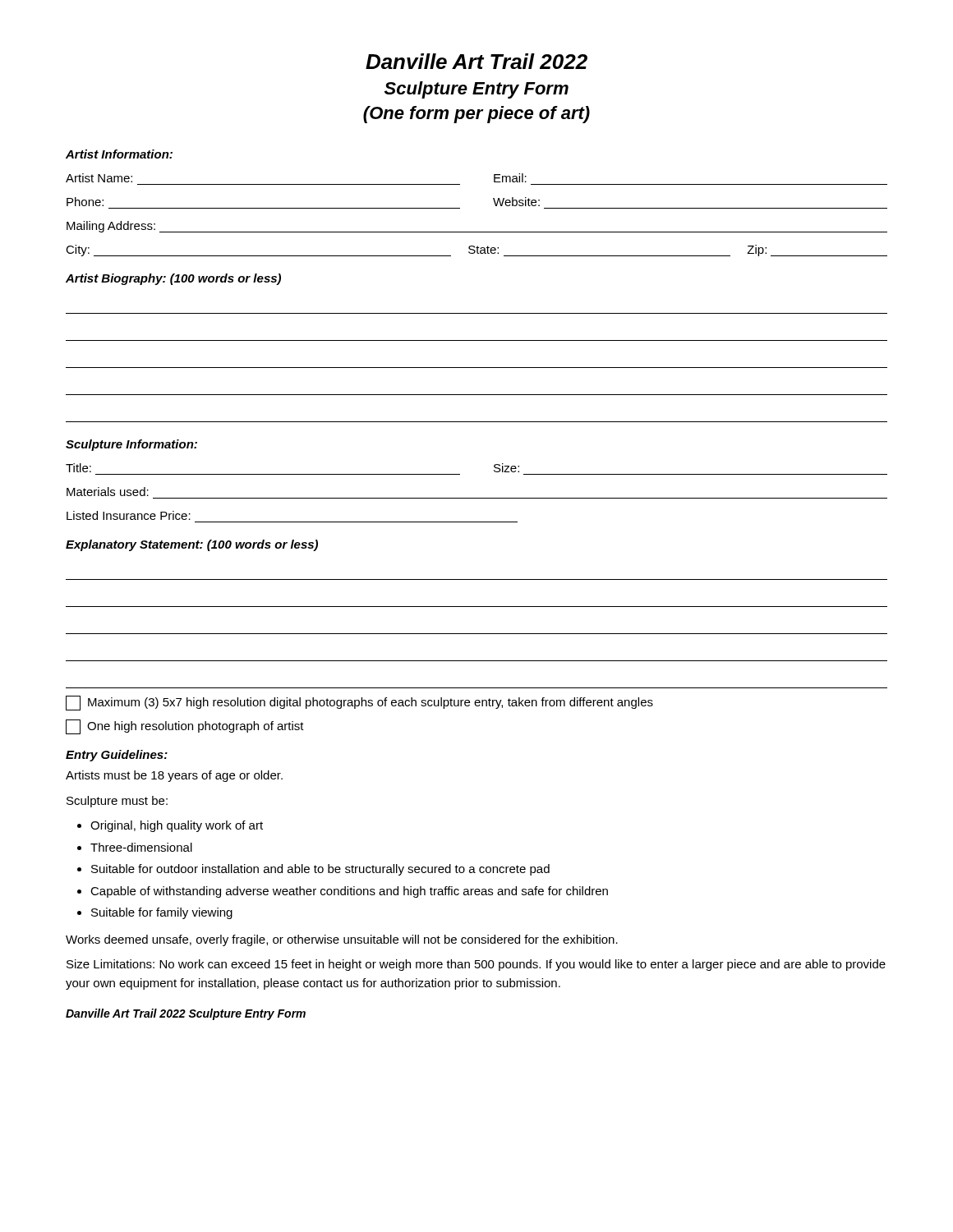Image resolution: width=953 pixels, height=1232 pixels.
Task: Point to "Sculpture Information:"
Action: tap(131, 445)
